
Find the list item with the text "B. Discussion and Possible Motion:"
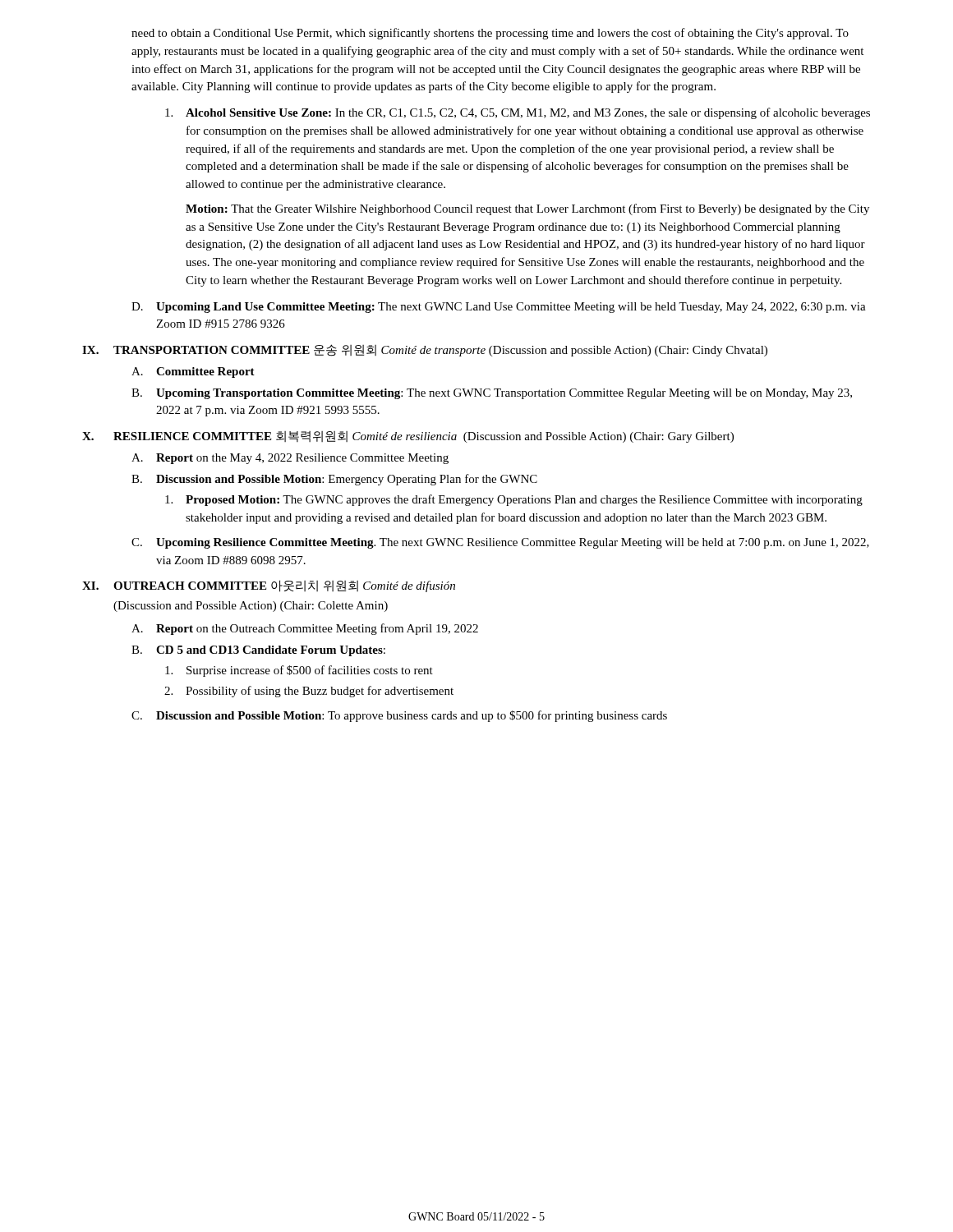pyautogui.click(x=334, y=479)
